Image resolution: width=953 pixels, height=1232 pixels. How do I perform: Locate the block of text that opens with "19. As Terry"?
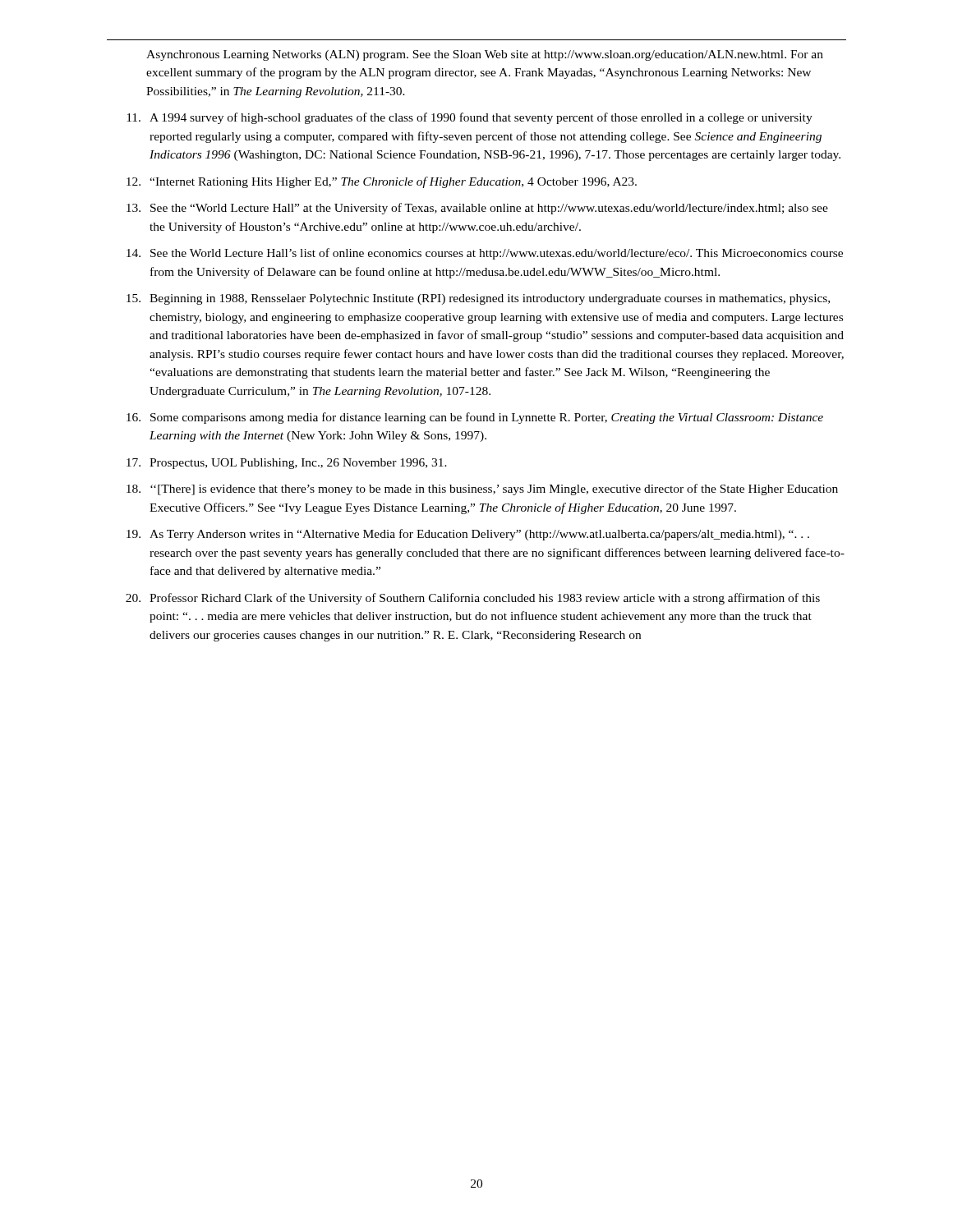click(476, 553)
